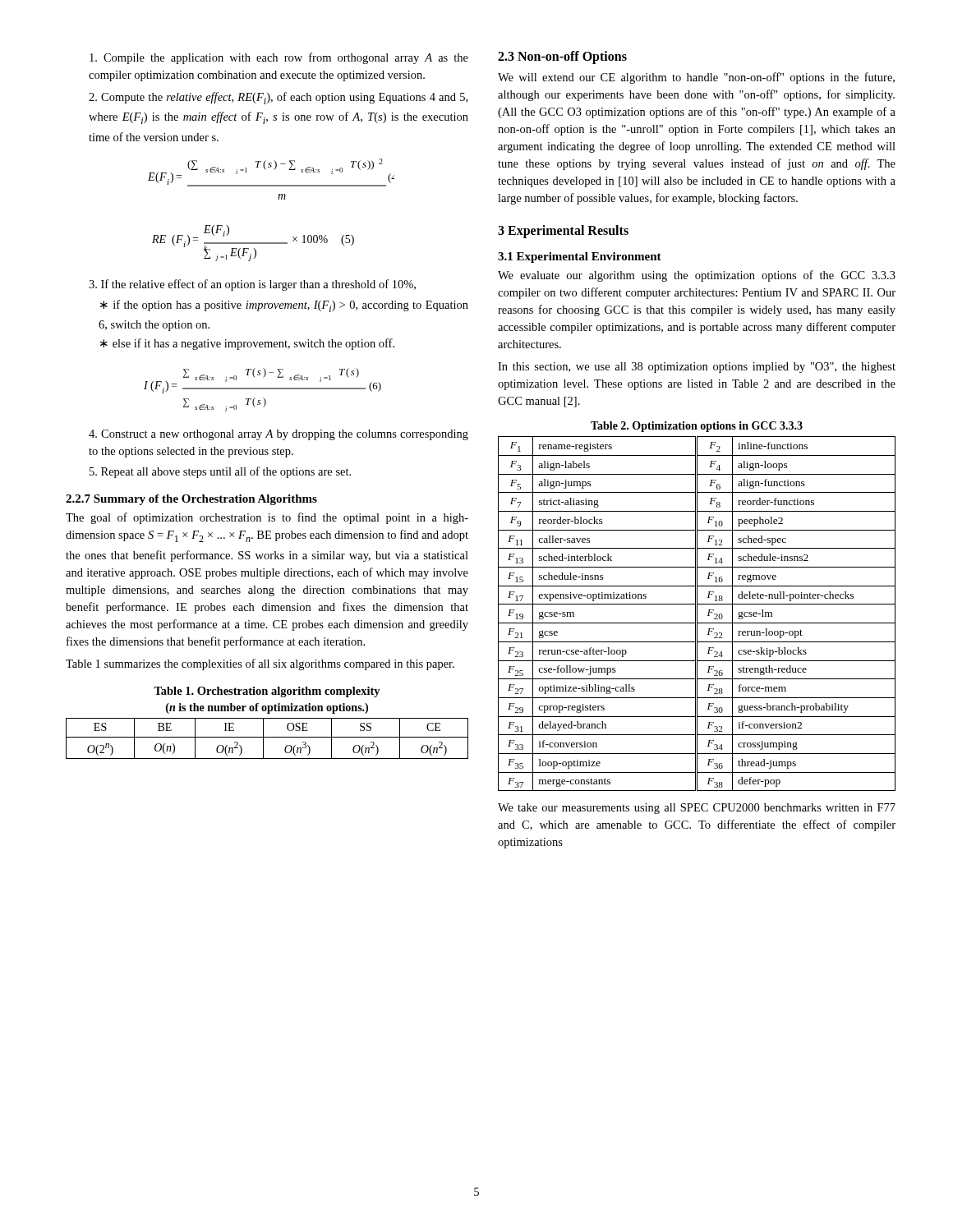This screenshot has height=1232, width=953.
Task: Find the text block with the text "The goal of optimization orchestration"
Action: click(x=267, y=580)
